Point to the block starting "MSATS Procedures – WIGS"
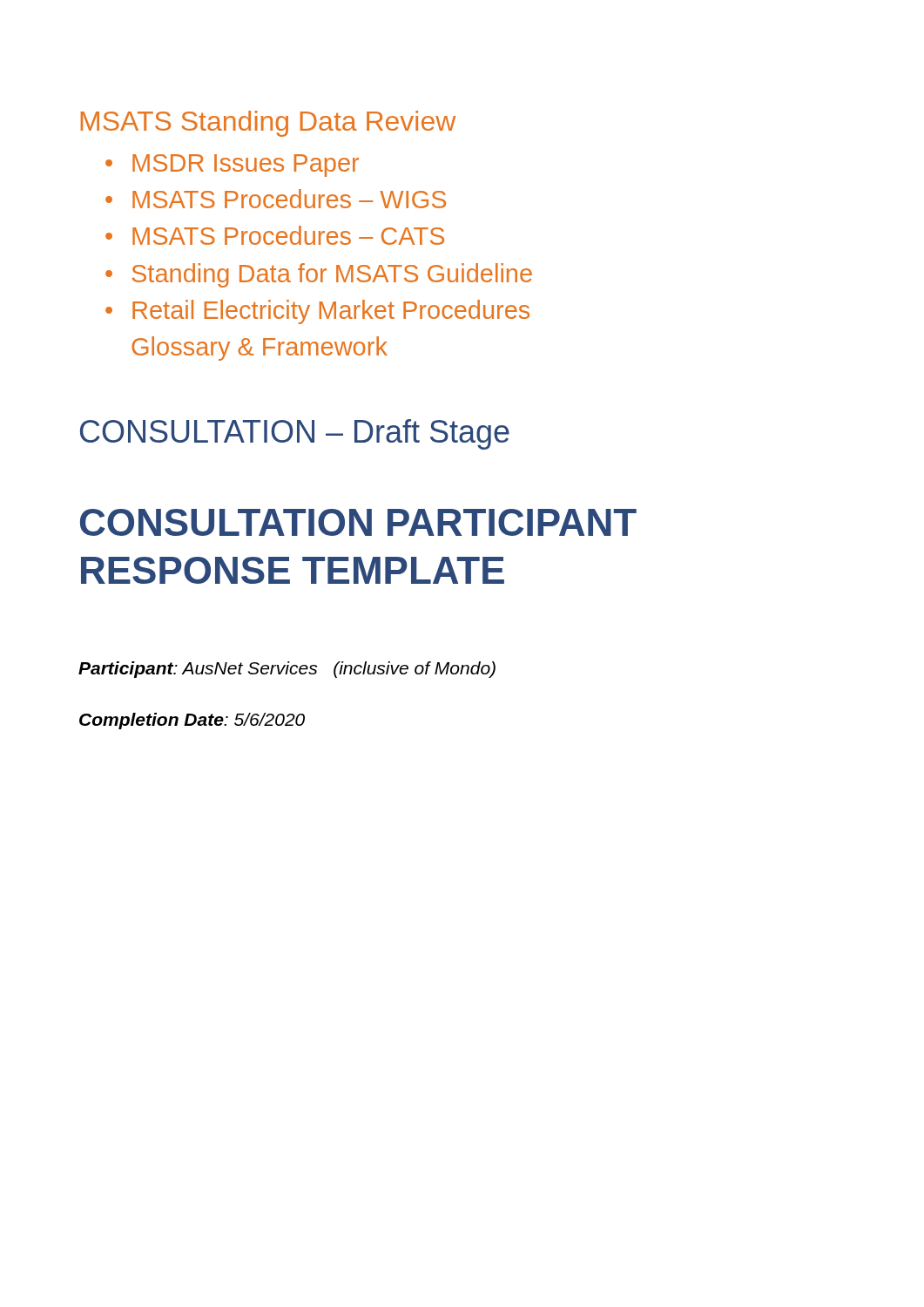The width and height of the screenshot is (924, 1307). (289, 200)
